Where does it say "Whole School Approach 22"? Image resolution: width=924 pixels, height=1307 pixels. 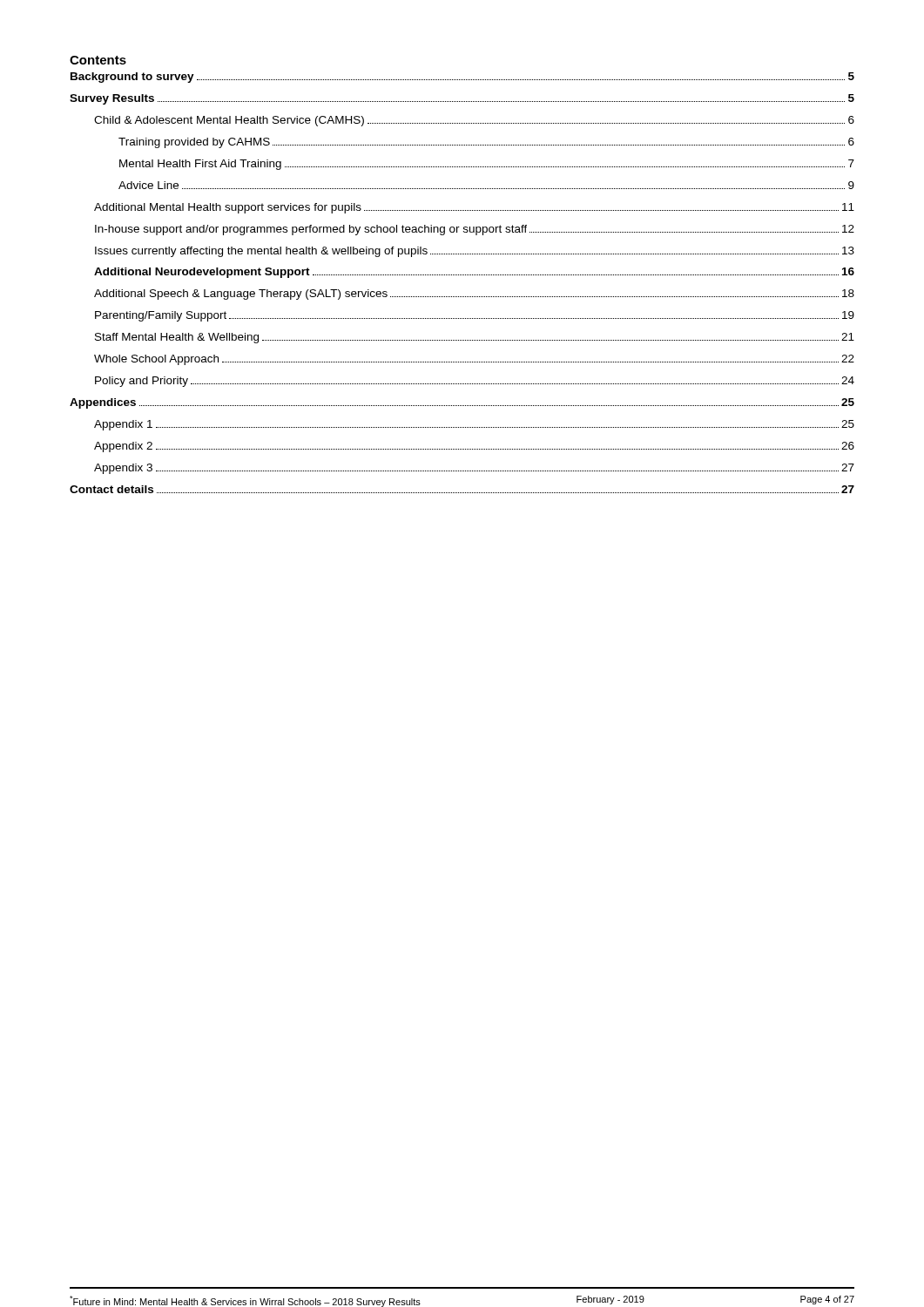pyautogui.click(x=474, y=360)
